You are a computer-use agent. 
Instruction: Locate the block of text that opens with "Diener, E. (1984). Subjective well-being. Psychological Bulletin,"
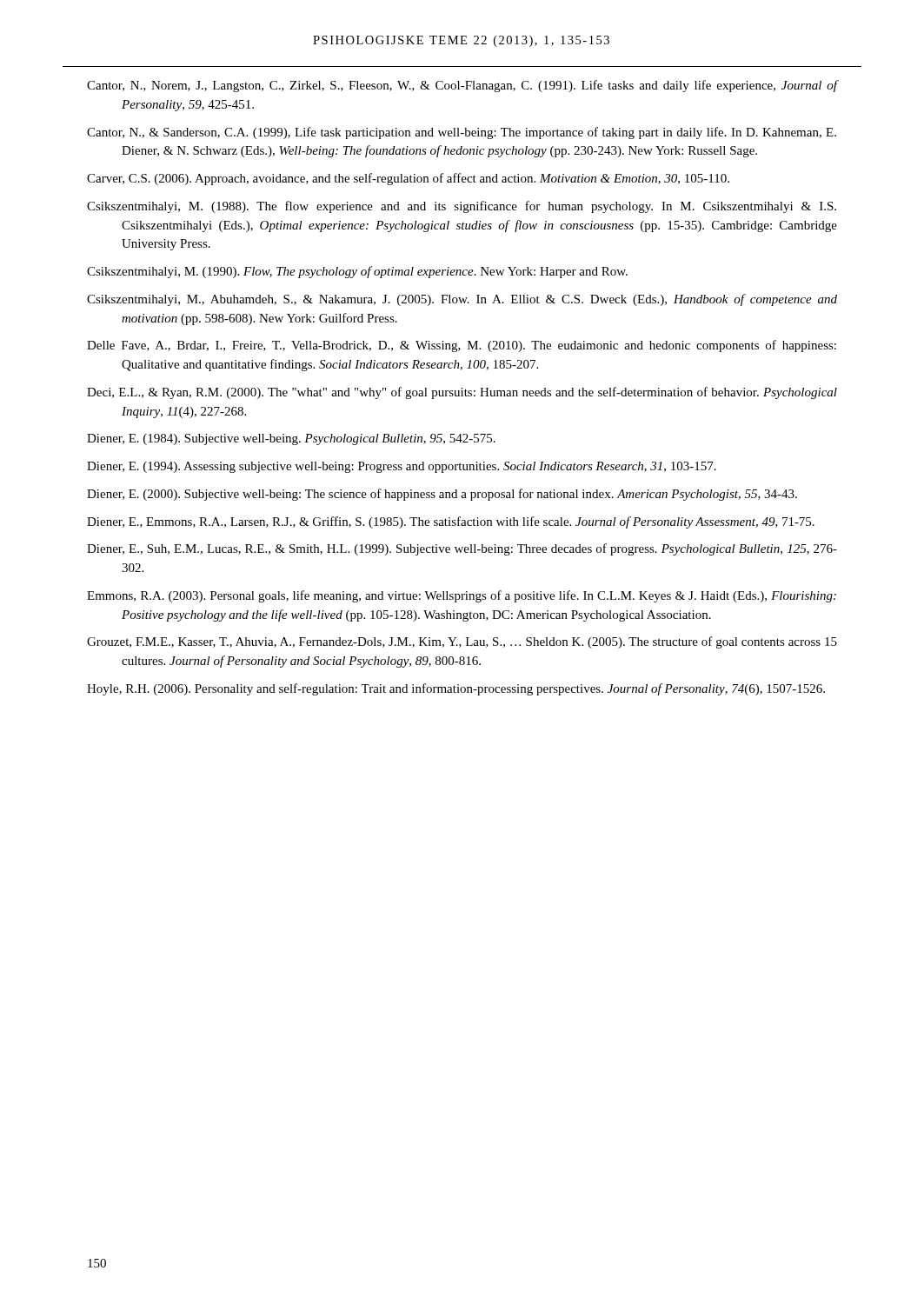pos(291,438)
